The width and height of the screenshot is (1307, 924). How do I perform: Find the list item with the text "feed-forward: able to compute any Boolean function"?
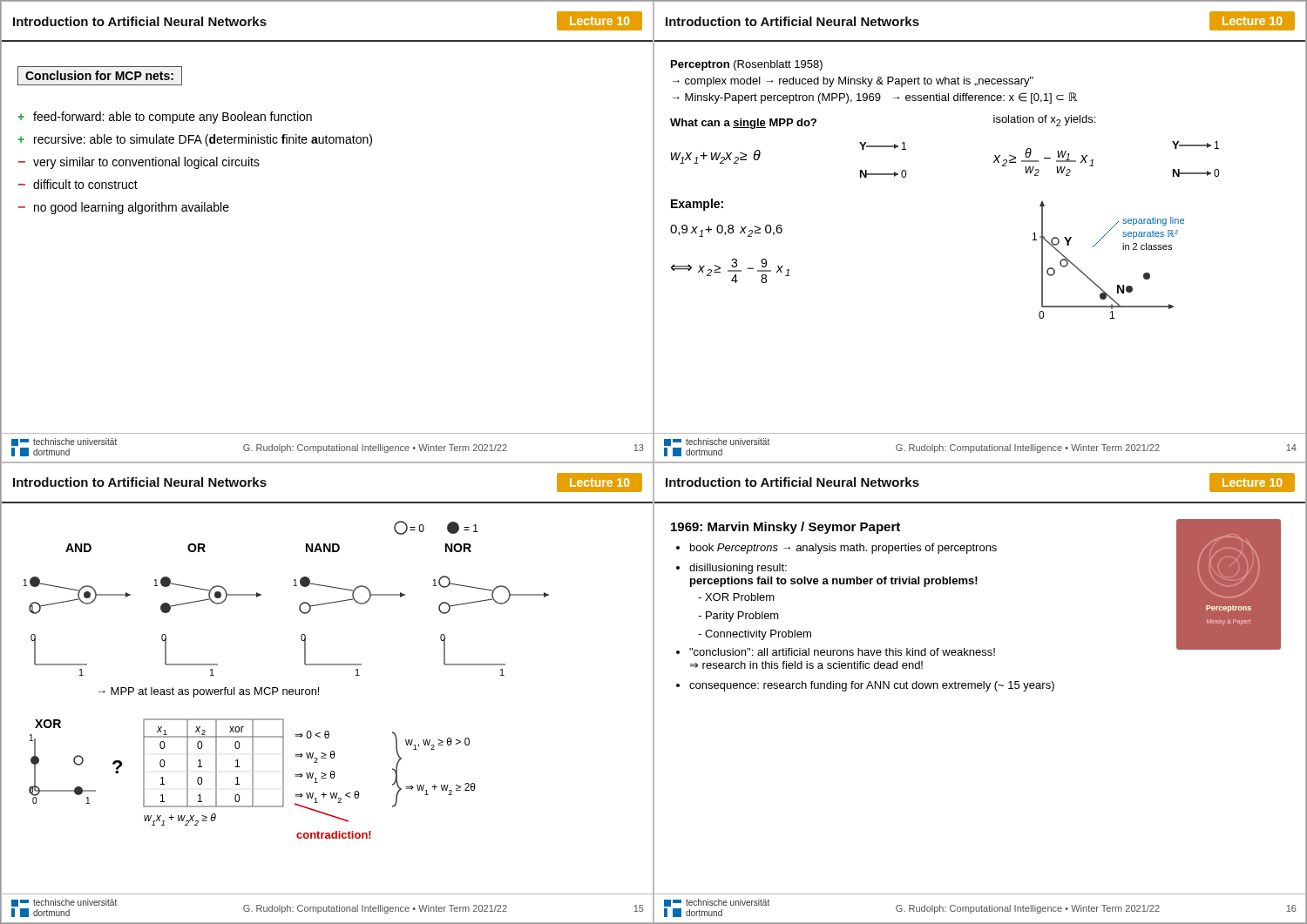[x=173, y=117]
